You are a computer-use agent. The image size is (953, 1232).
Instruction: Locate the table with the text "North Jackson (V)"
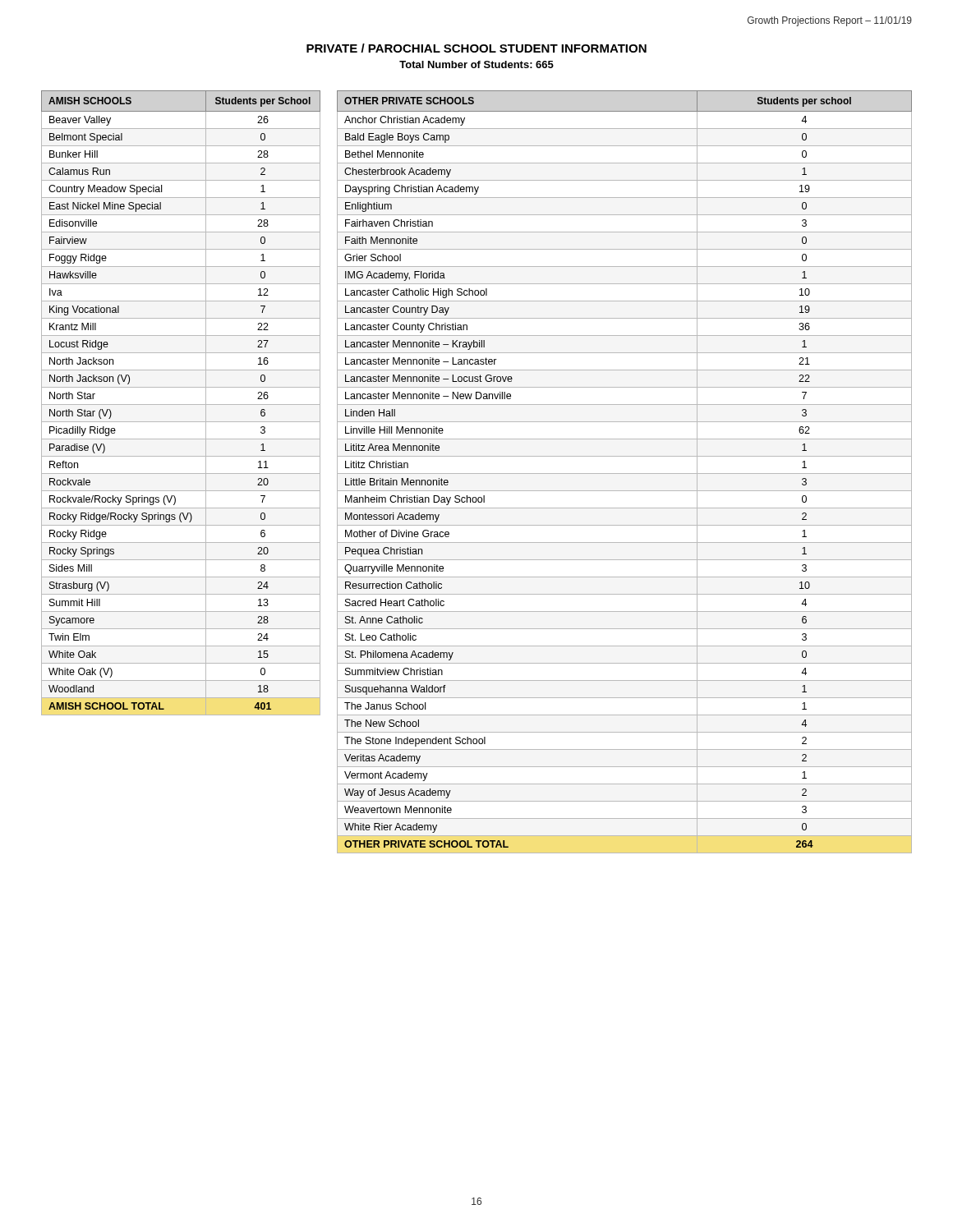tap(181, 403)
